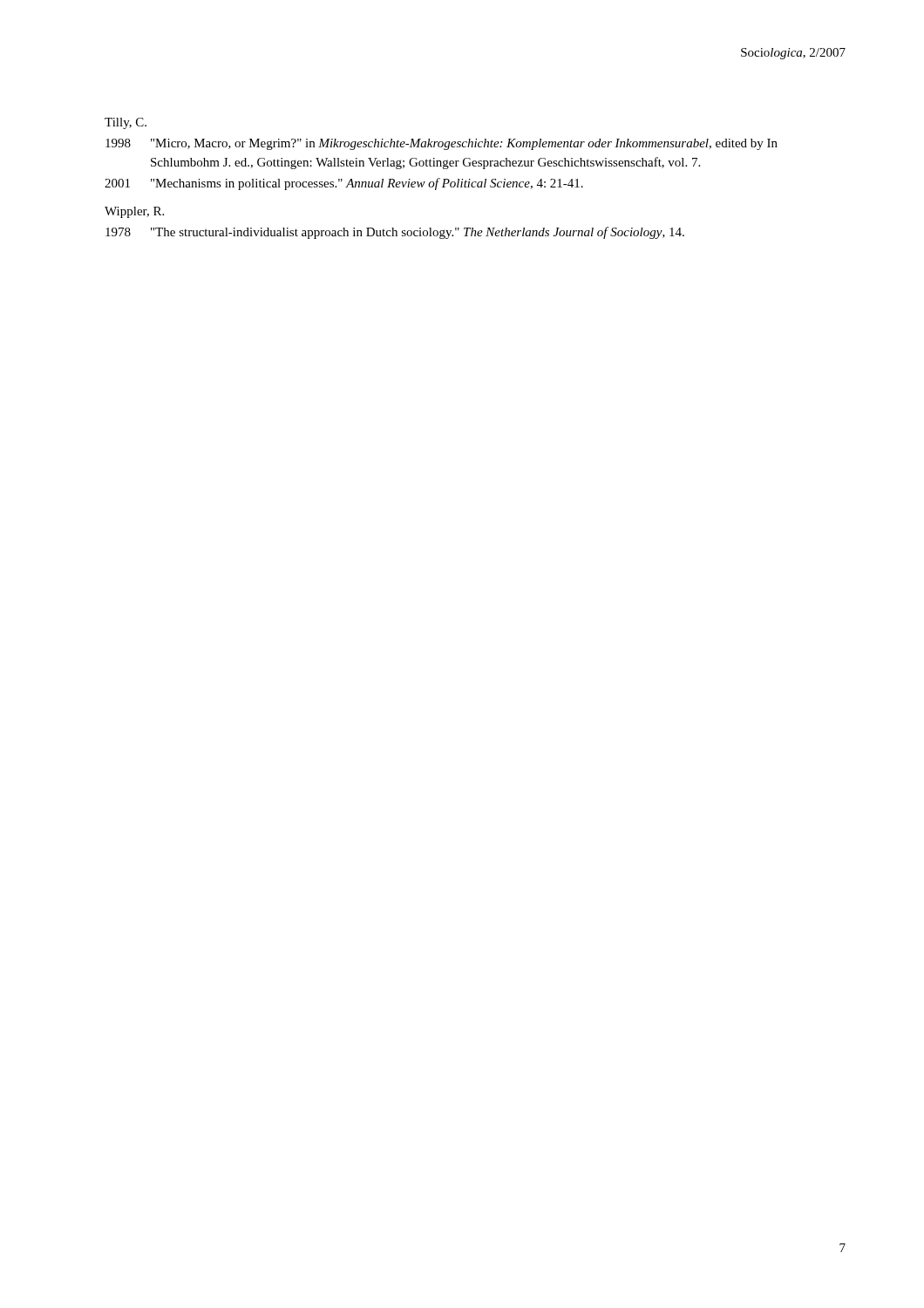Click the passage that begins "2001 "Mechanisms in political processes." Annual Review of"

(x=344, y=184)
